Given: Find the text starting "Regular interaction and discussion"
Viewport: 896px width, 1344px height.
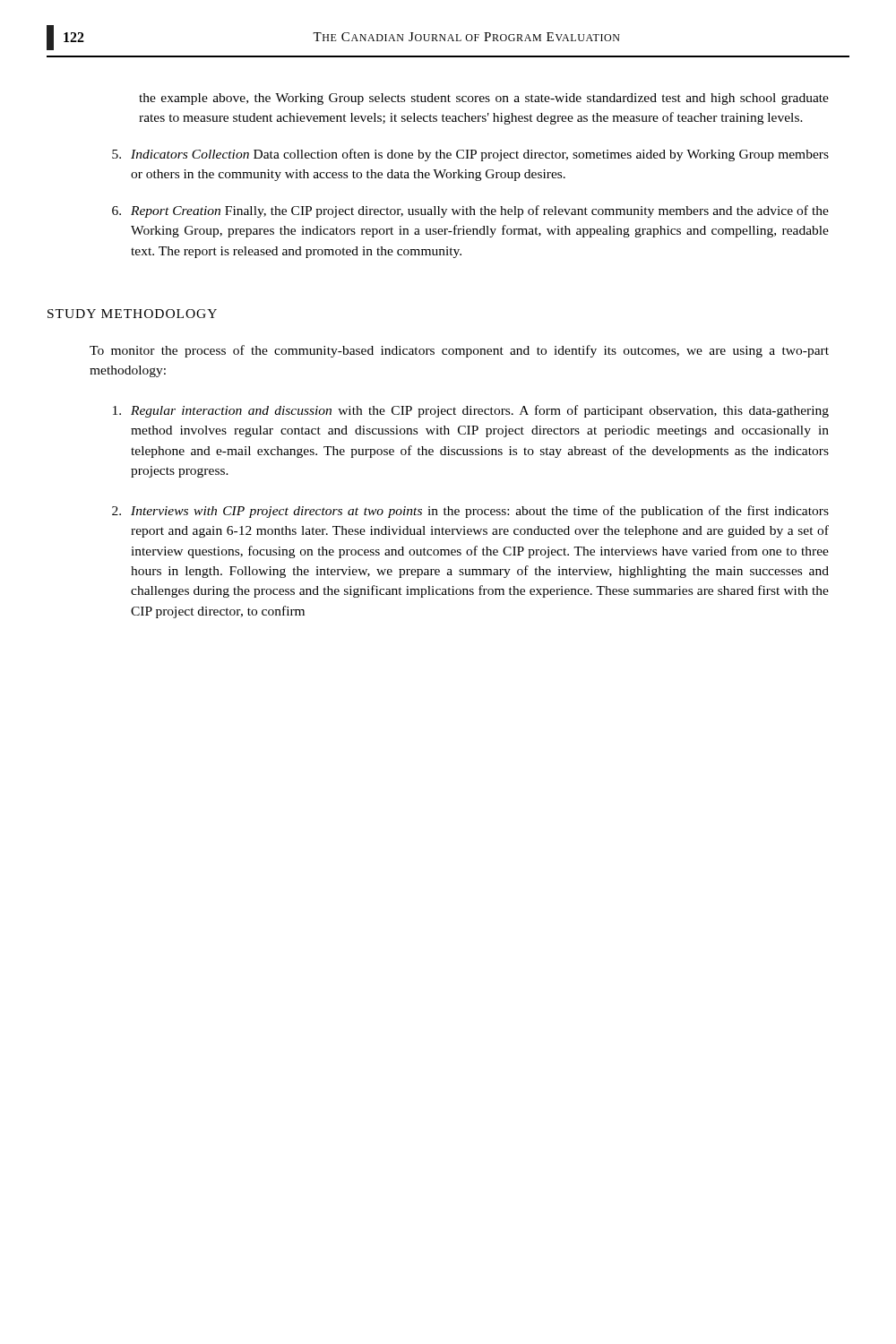Looking at the screenshot, I should point(459,440).
